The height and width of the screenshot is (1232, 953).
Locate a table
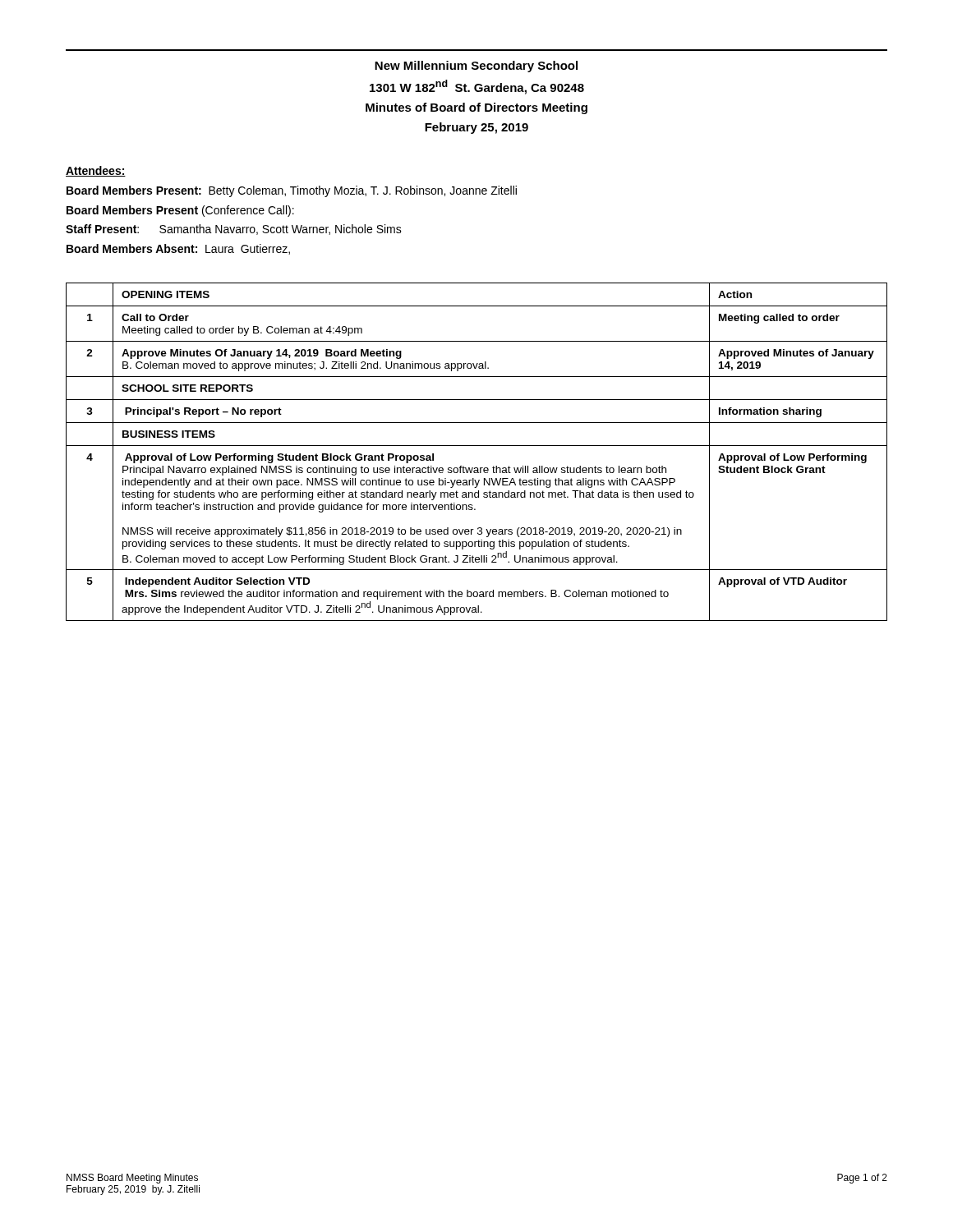click(476, 452)
